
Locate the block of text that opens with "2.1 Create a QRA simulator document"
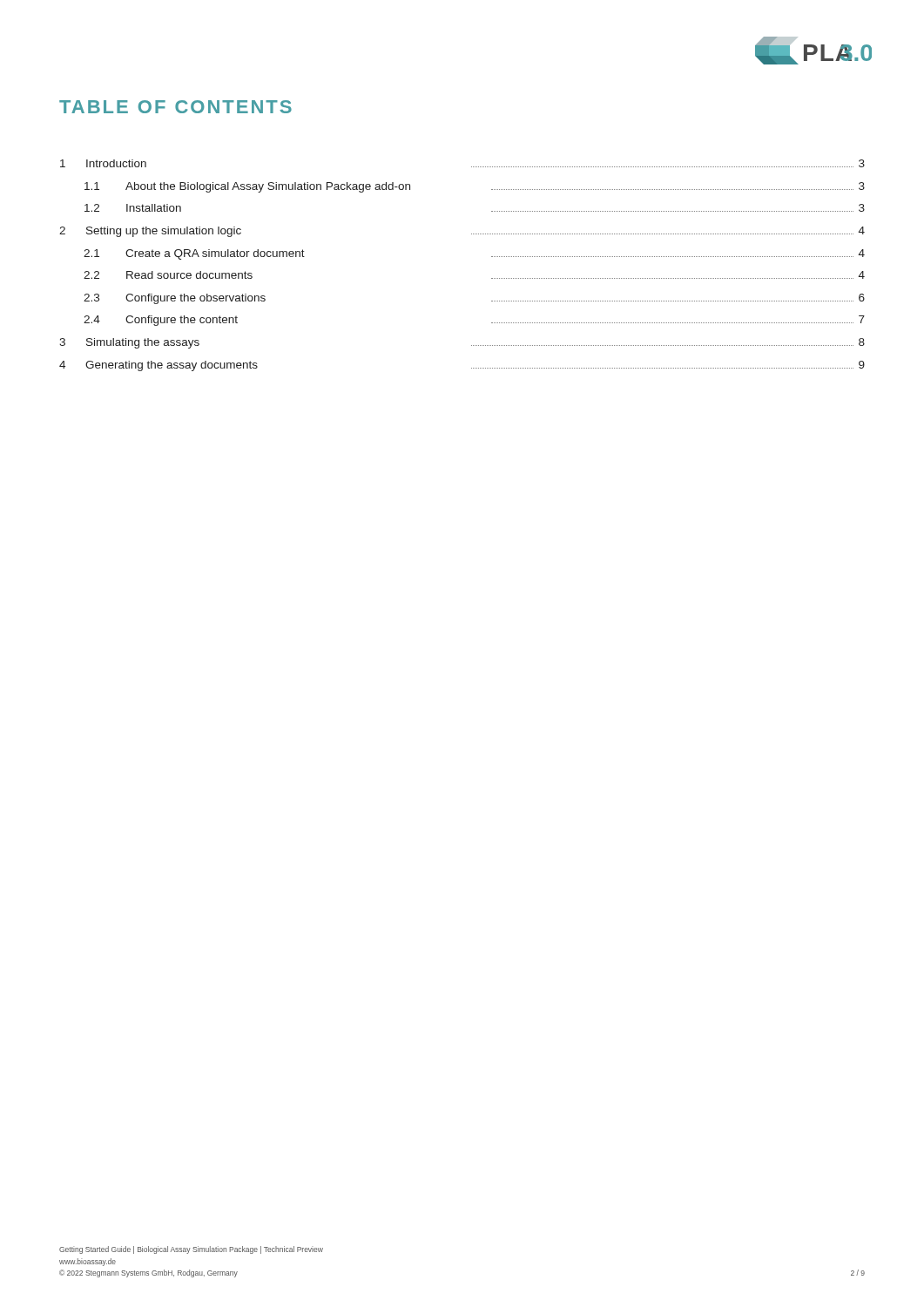pyautogui.click(x=215, y=254)
